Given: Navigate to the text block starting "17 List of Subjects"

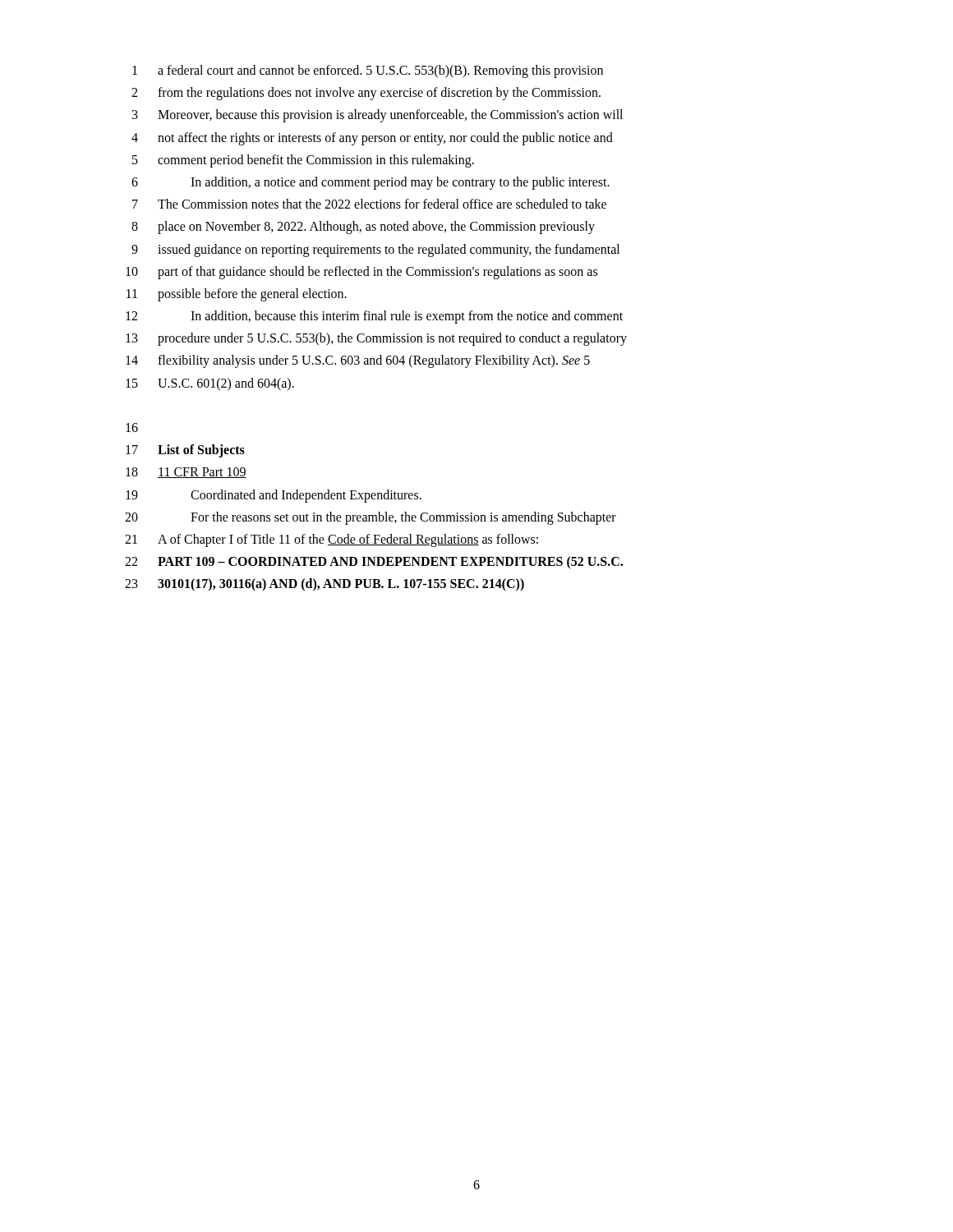Looking at the screenshot, I should pyautogui.click(x=185, y=451).
